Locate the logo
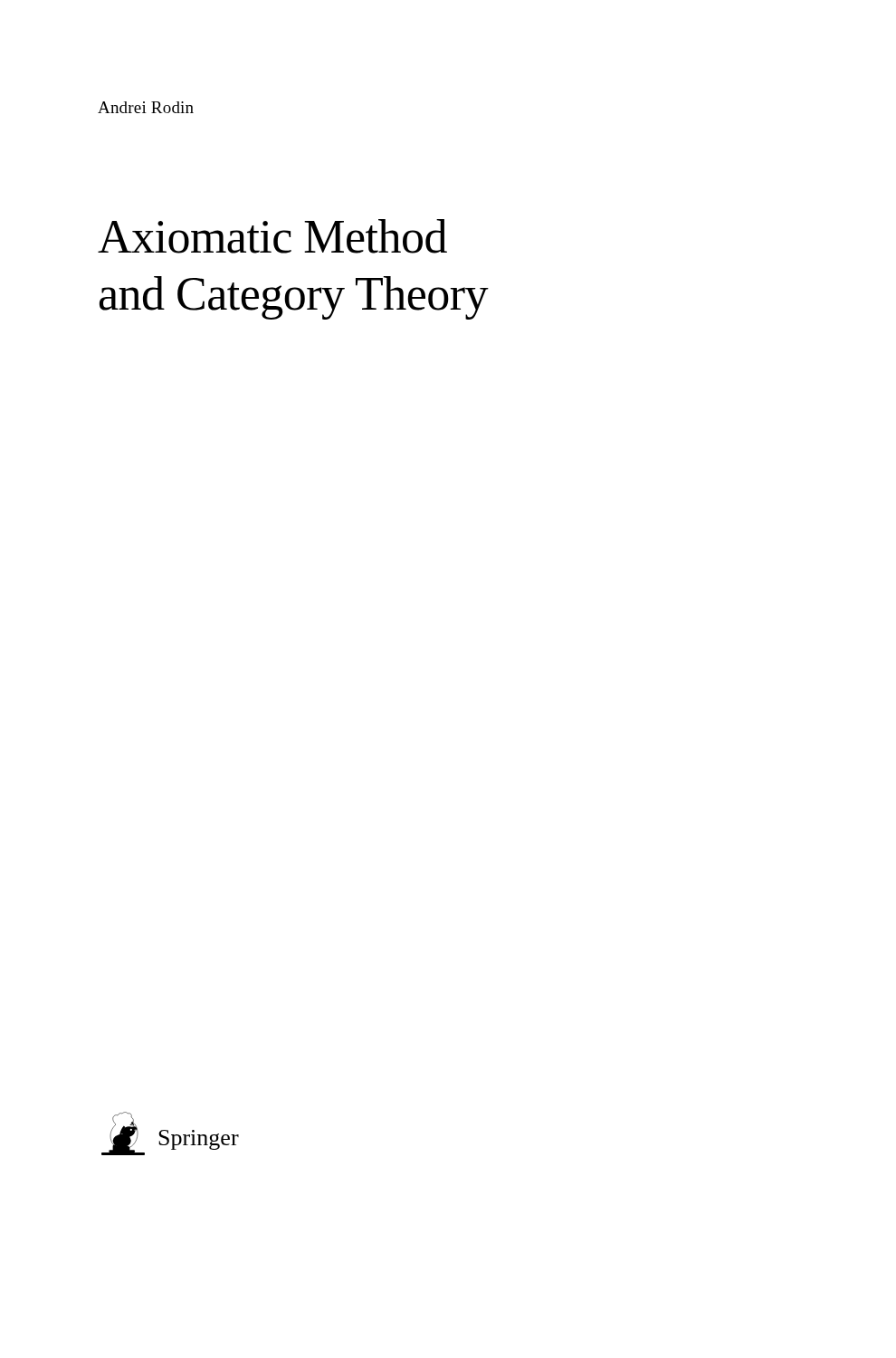This screenshot has height=1358, width=896. point(168,1138)
